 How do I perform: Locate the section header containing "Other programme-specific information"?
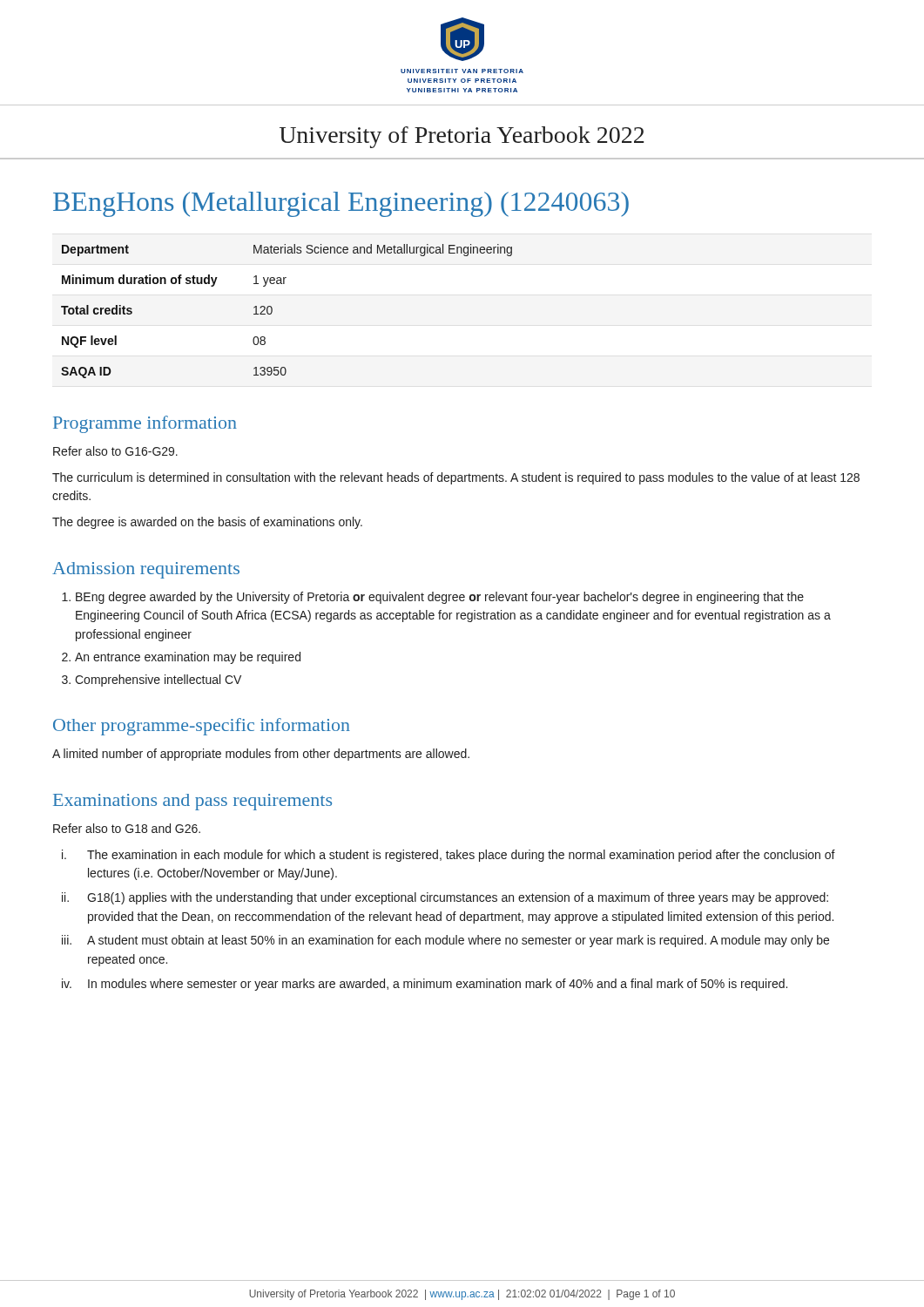pyautogui.click(x=202, y=727)
